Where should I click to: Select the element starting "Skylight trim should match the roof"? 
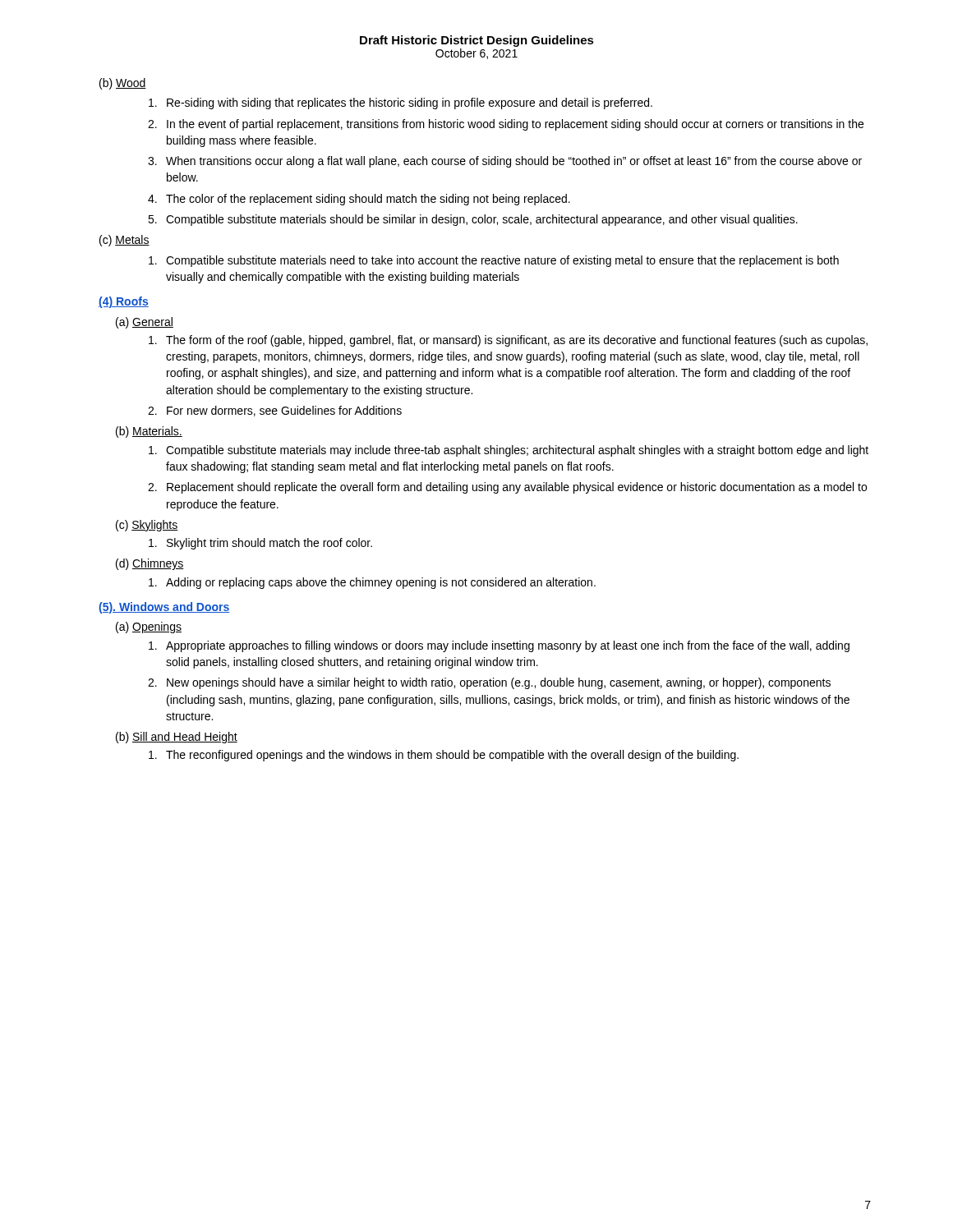[x=260, y=544]
